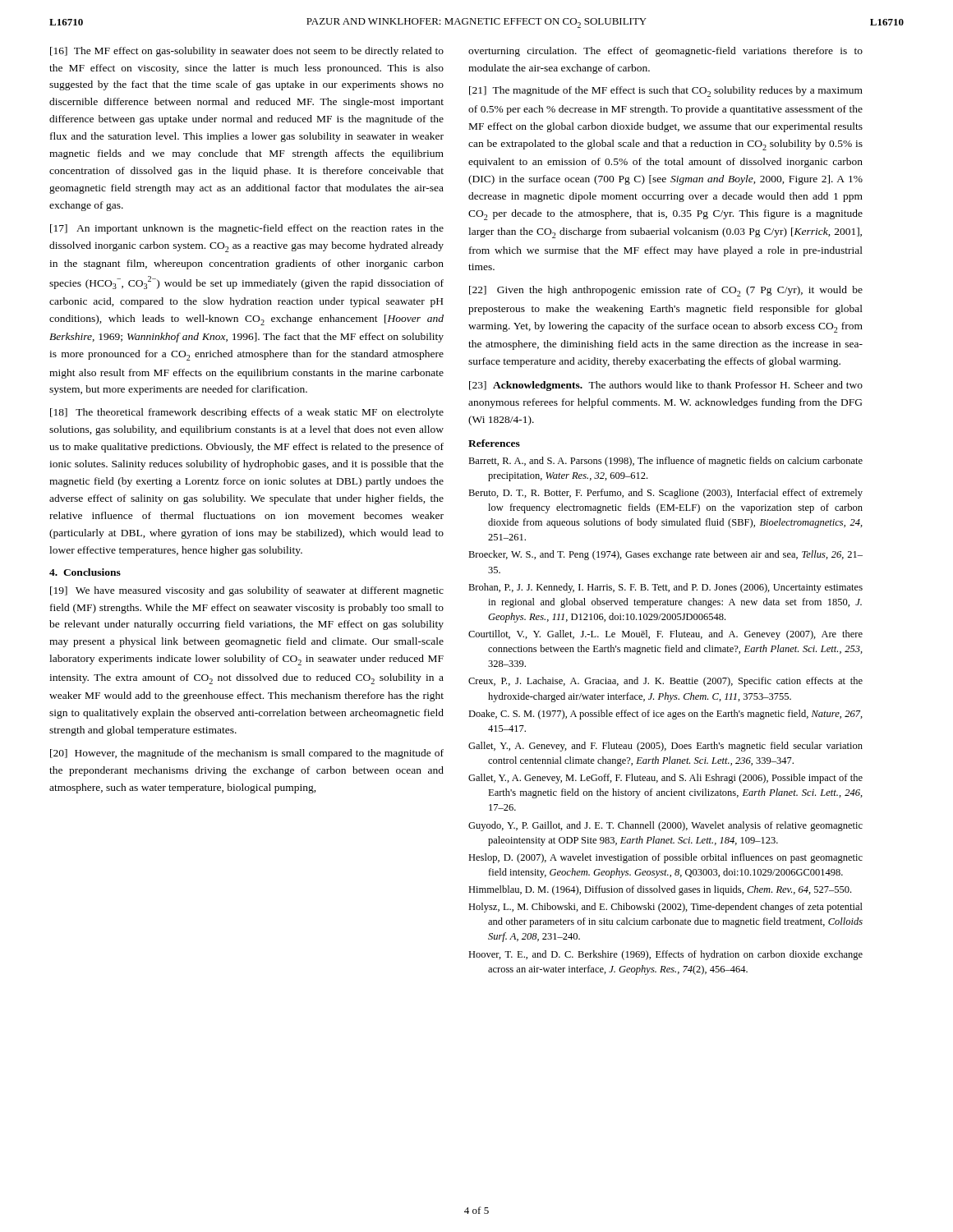Navigate to the text block starting "[16] The MF effect on gas-solubility in"

[246, 128]
